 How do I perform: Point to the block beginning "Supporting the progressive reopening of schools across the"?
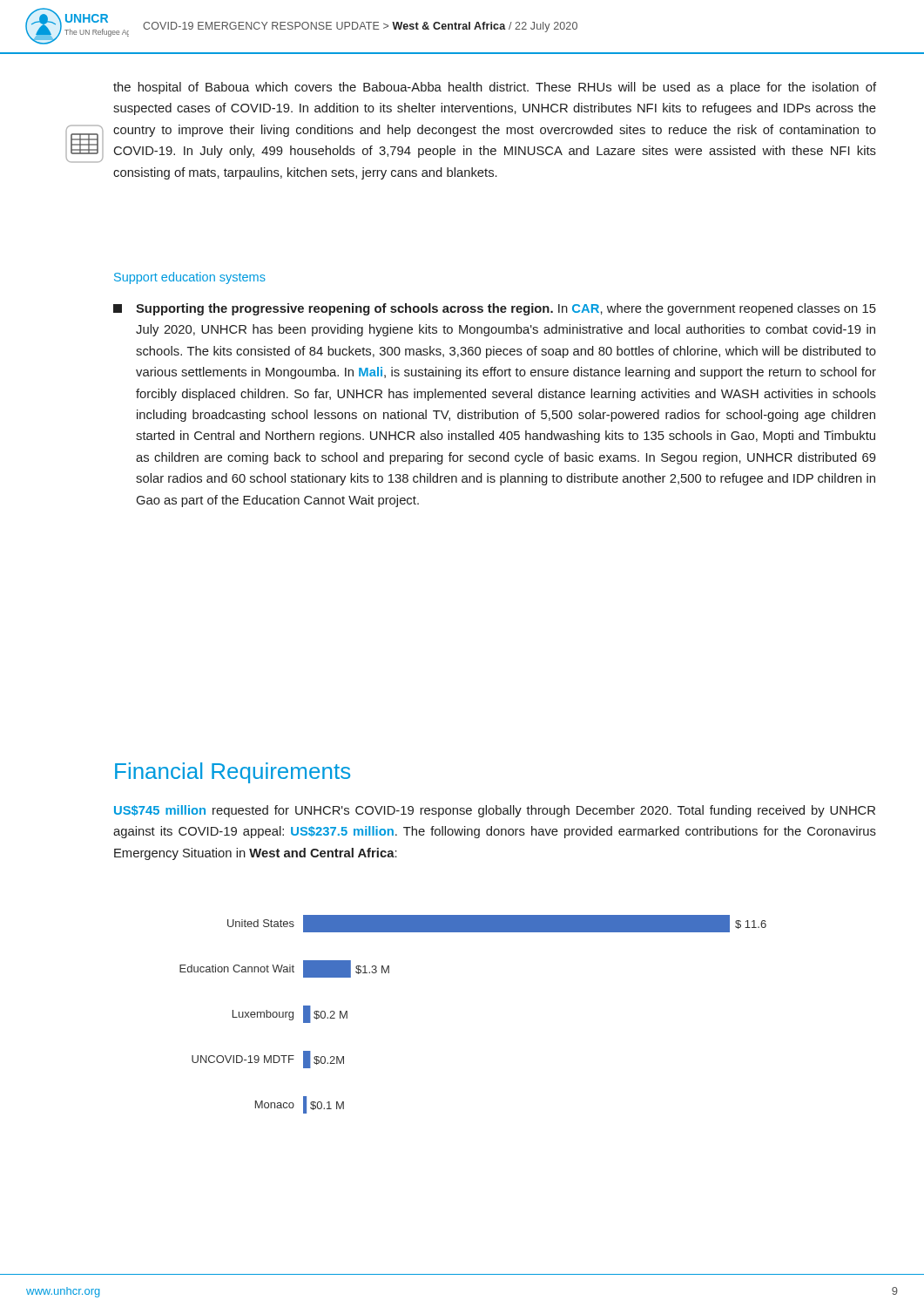(x=495, y=404)
